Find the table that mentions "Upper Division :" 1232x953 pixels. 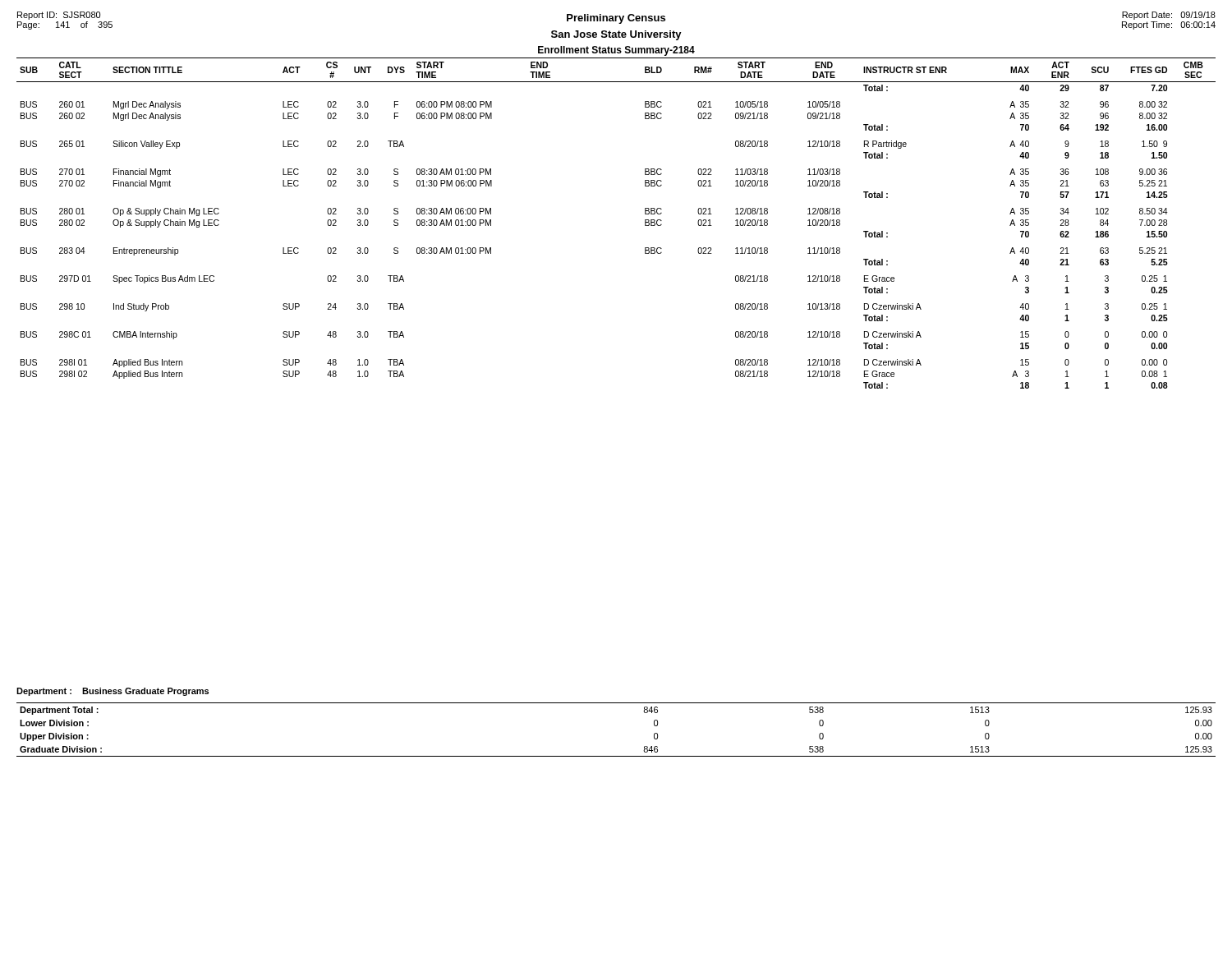tap(616, 730)
